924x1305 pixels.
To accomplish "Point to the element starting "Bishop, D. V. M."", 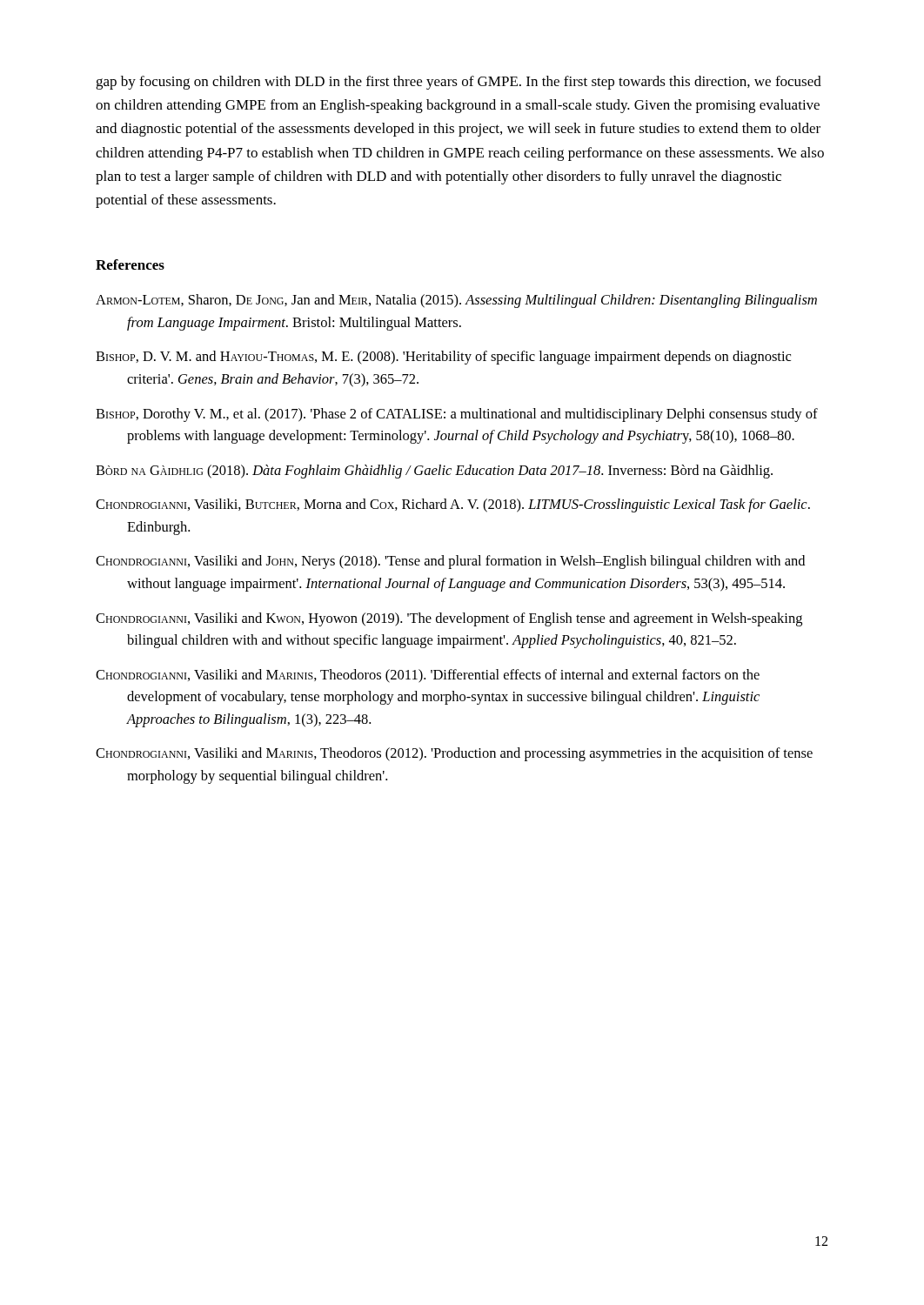I will click(444, 368).
